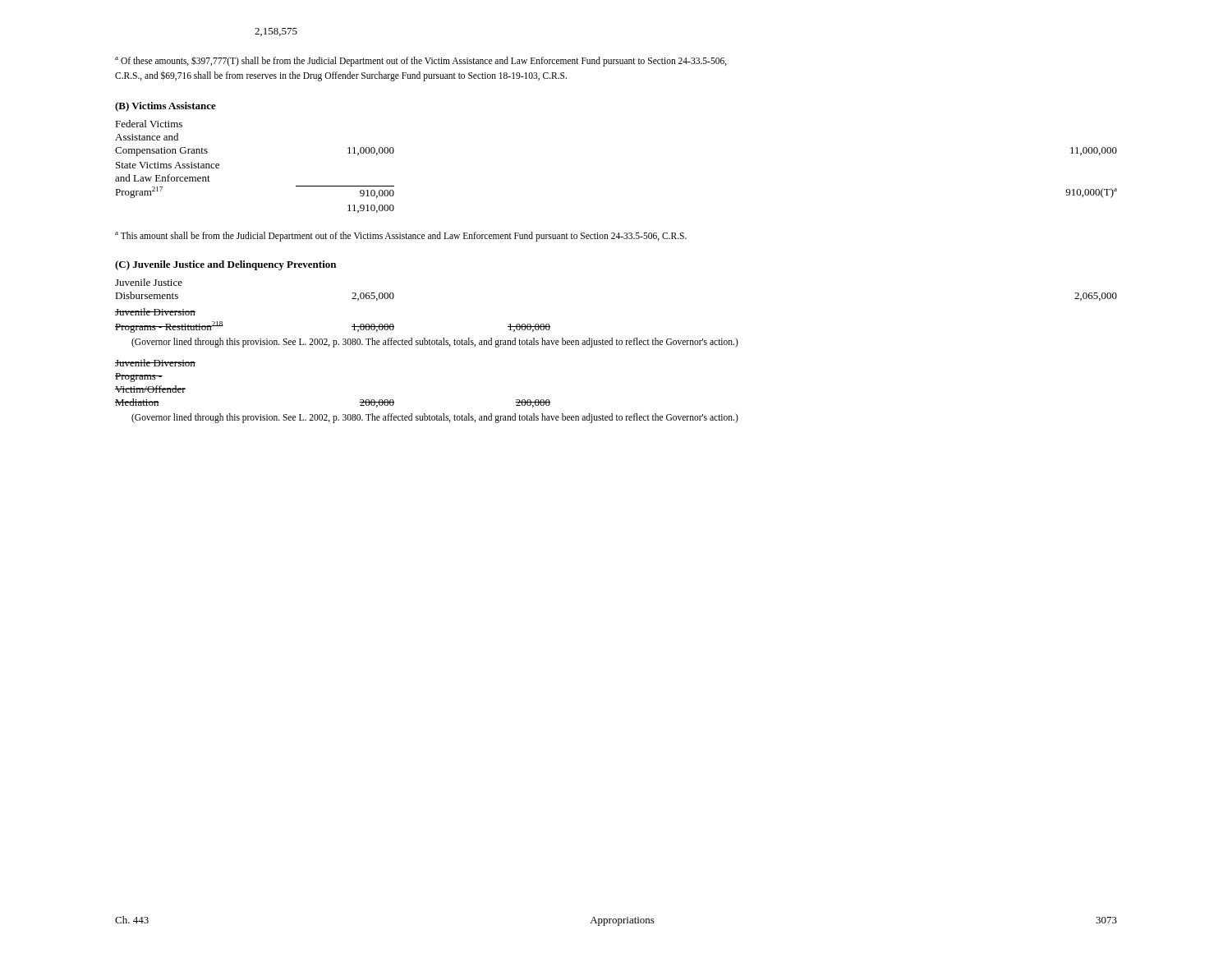Image resolution: width=1232 pixels, height=953 pixels.
Task: Locate the section header with the text "(B) Victims Assistance"
Action: pyautogui.click(x=165, y=106)
